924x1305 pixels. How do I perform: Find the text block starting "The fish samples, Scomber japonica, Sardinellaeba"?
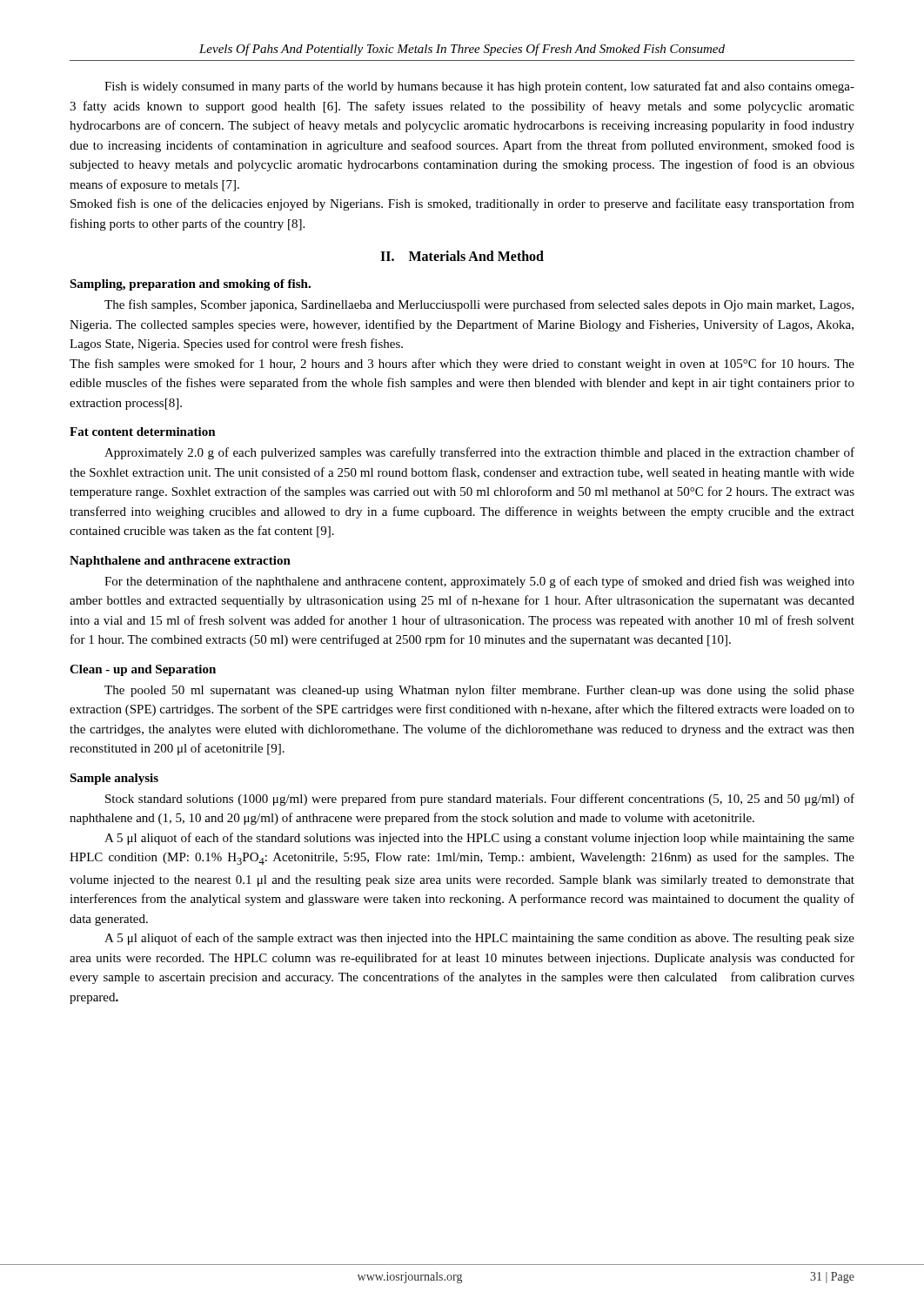[x=462, y=354]
